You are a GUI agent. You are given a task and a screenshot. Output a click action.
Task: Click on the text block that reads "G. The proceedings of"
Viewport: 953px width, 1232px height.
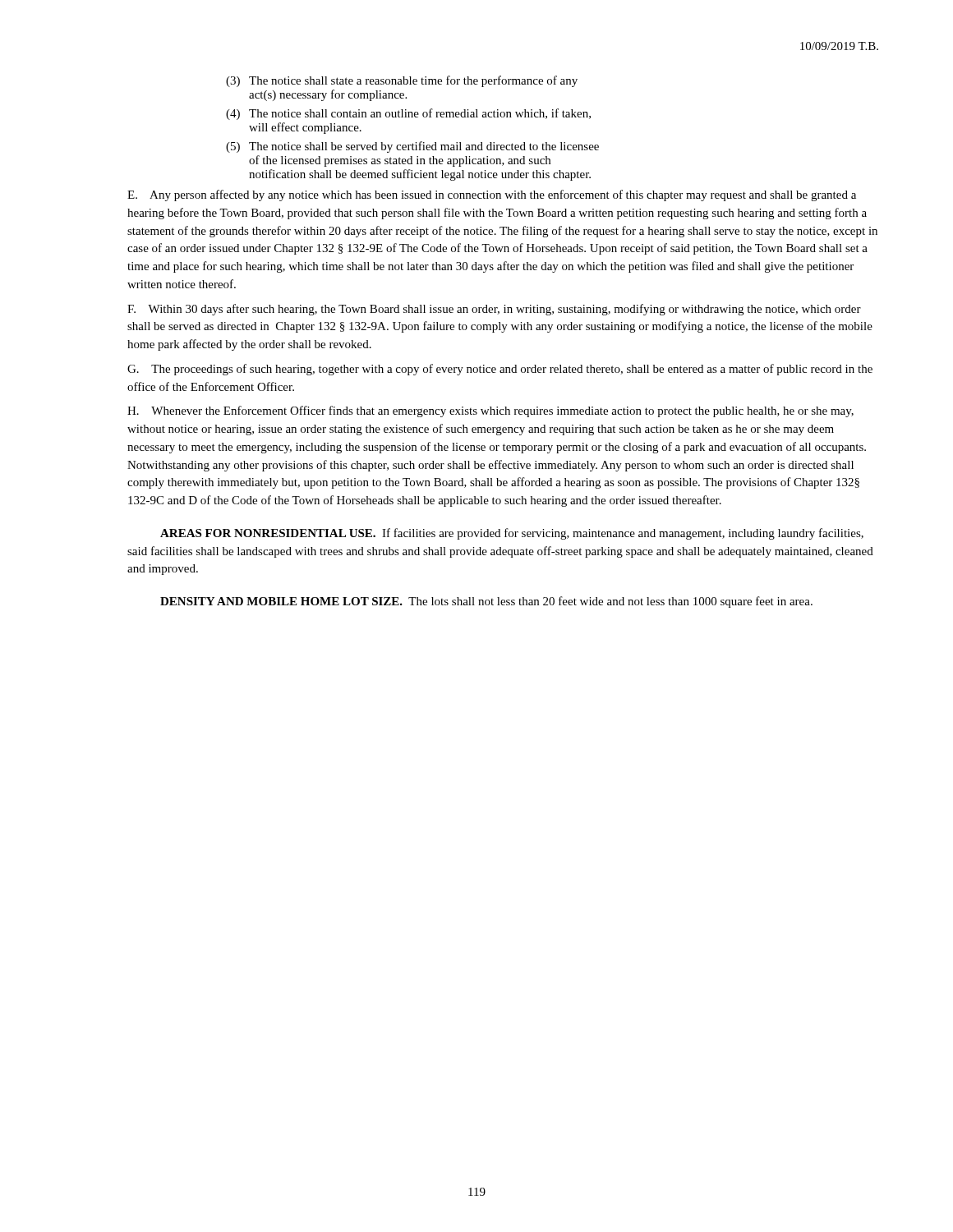click(500, 377)
